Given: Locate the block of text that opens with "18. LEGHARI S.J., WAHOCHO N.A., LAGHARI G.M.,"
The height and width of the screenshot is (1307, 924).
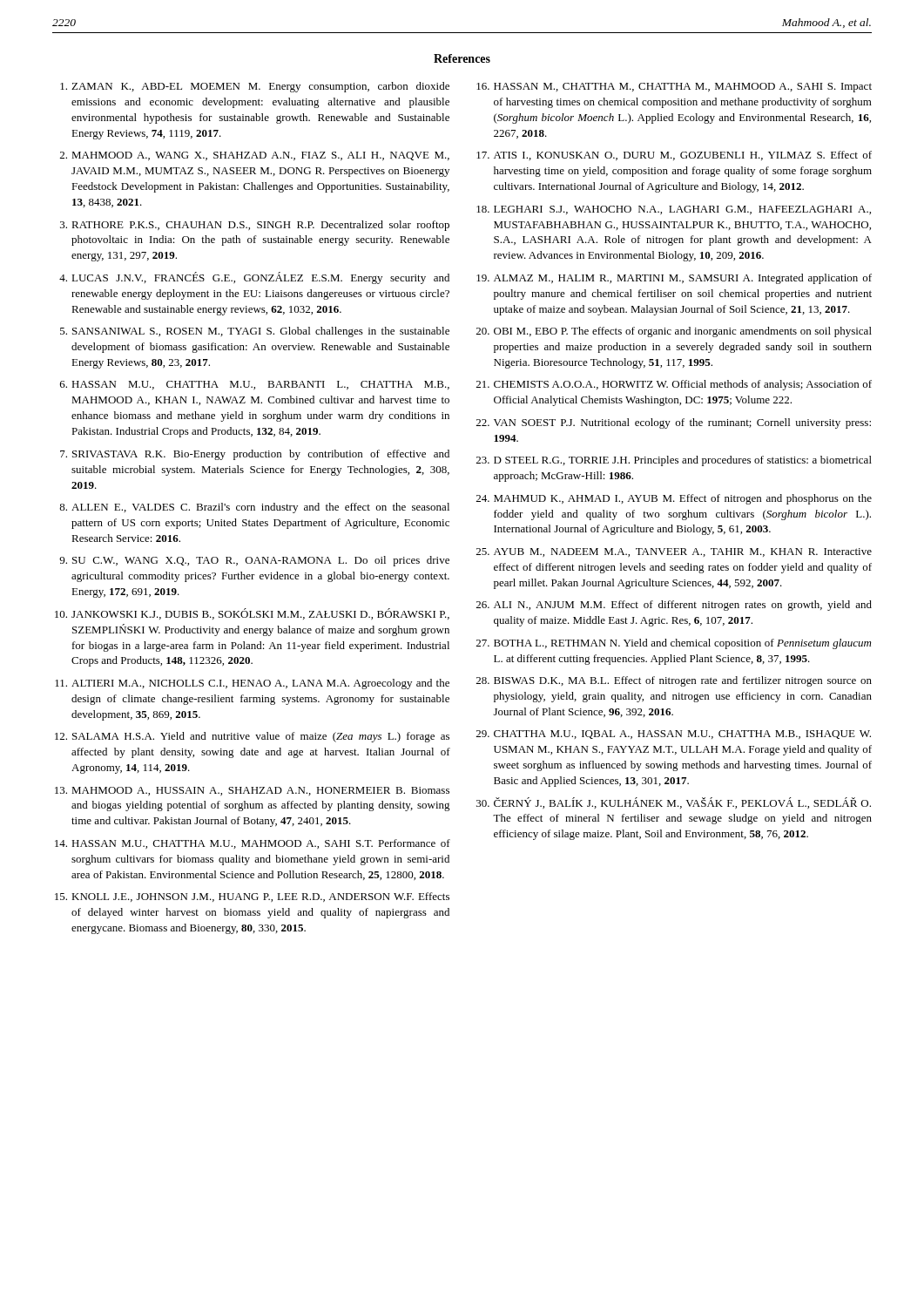Looking at the screenshot, I should coord(673,232).
